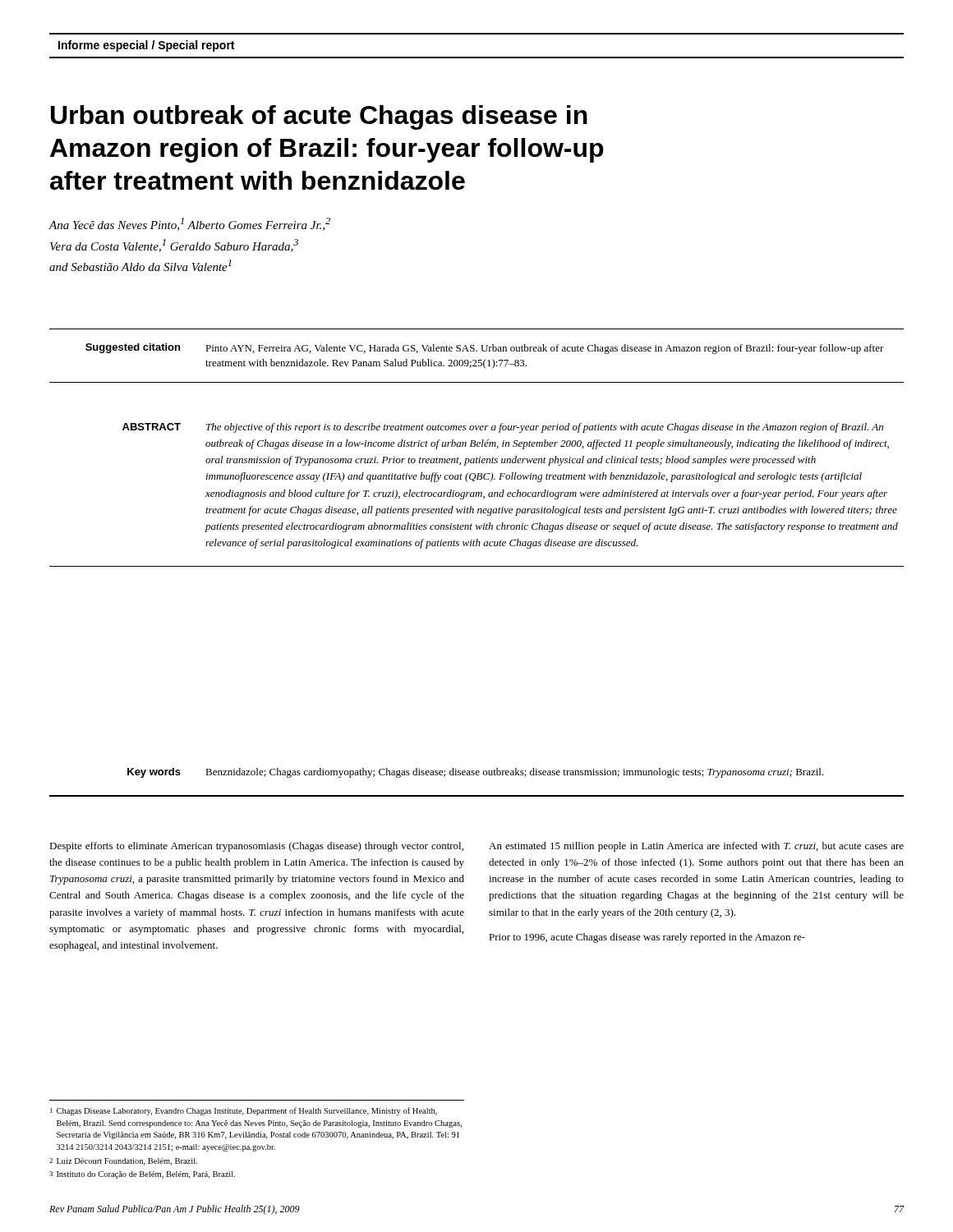Locate the text block starting "Urban outbreak of acute Chagas"
Screen dimensions: 1232x953
[x=319, y=117]
